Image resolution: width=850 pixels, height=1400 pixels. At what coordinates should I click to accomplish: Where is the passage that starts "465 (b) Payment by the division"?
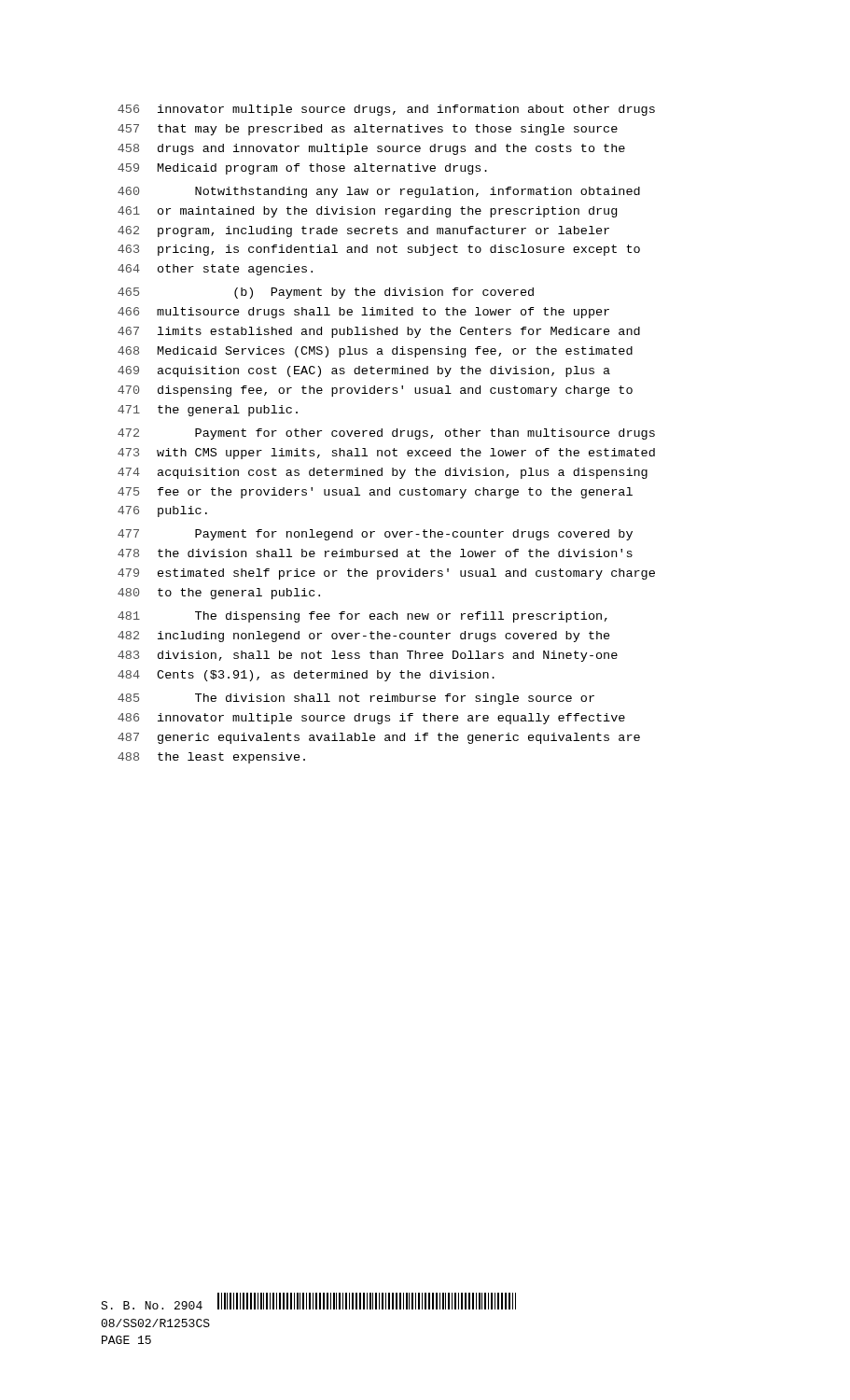(438, 352)
